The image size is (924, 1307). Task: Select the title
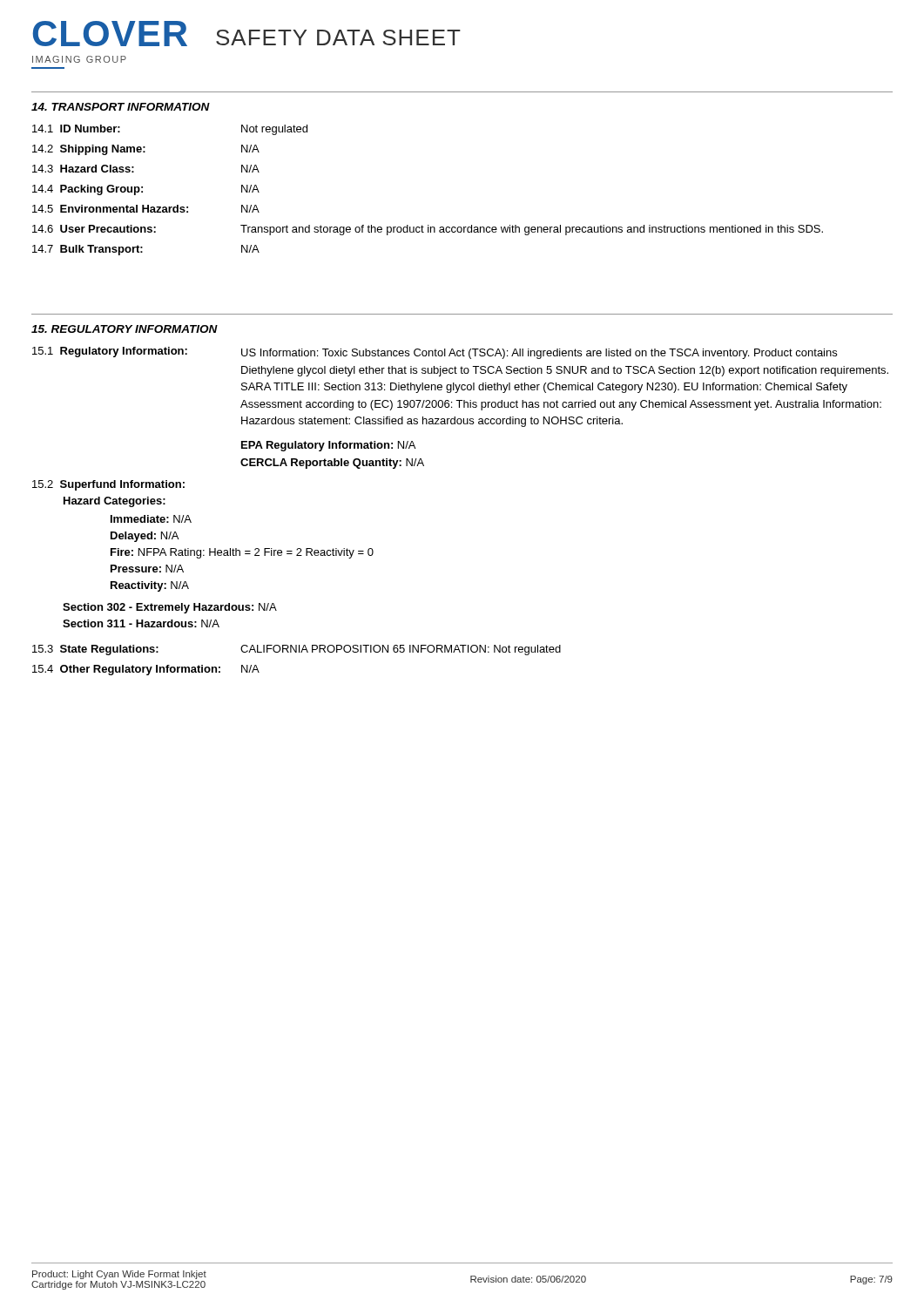coord(338,38)
